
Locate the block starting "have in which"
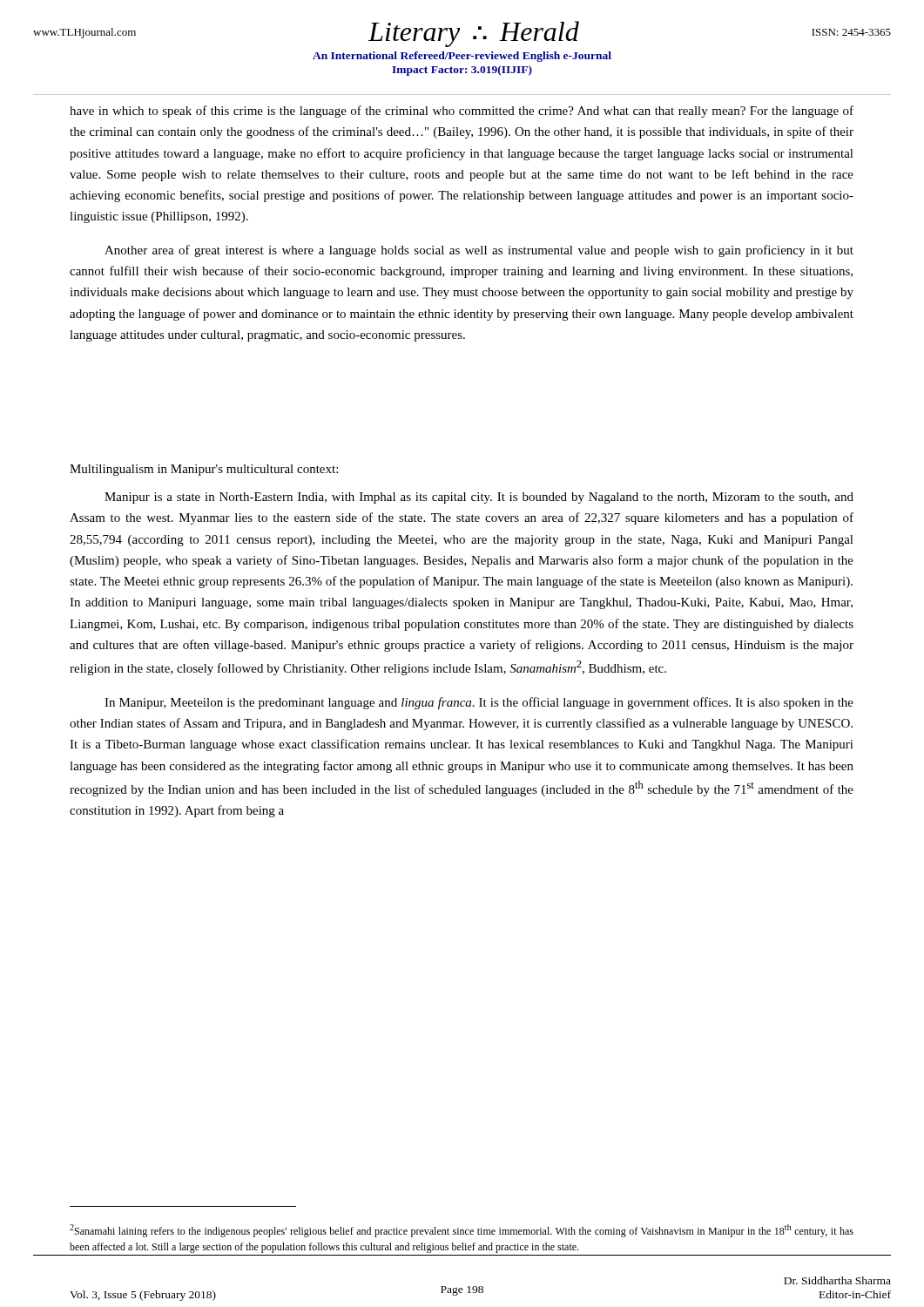point(462,112)
